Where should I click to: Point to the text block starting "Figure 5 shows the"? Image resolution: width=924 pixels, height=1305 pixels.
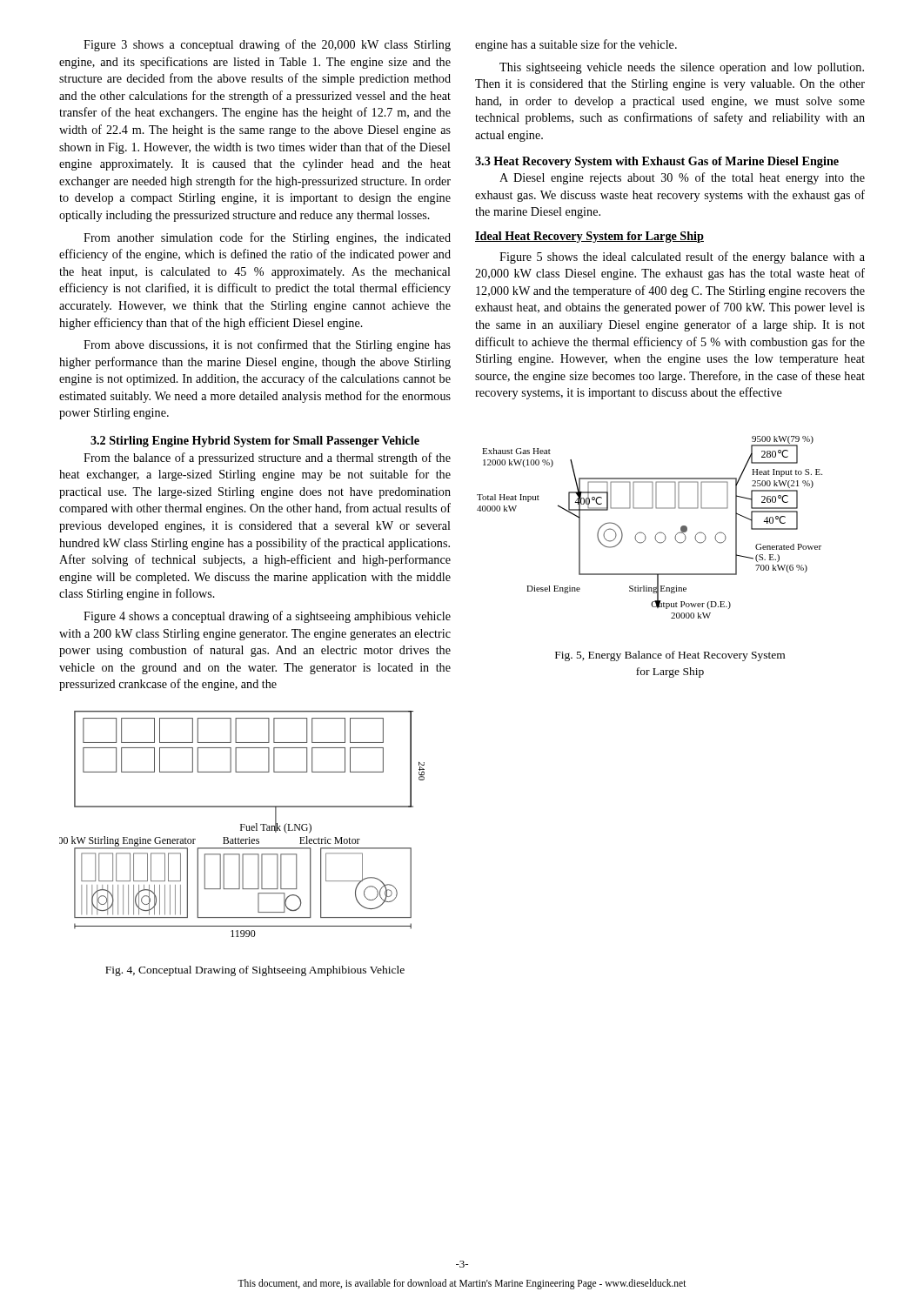pos(670,325)
